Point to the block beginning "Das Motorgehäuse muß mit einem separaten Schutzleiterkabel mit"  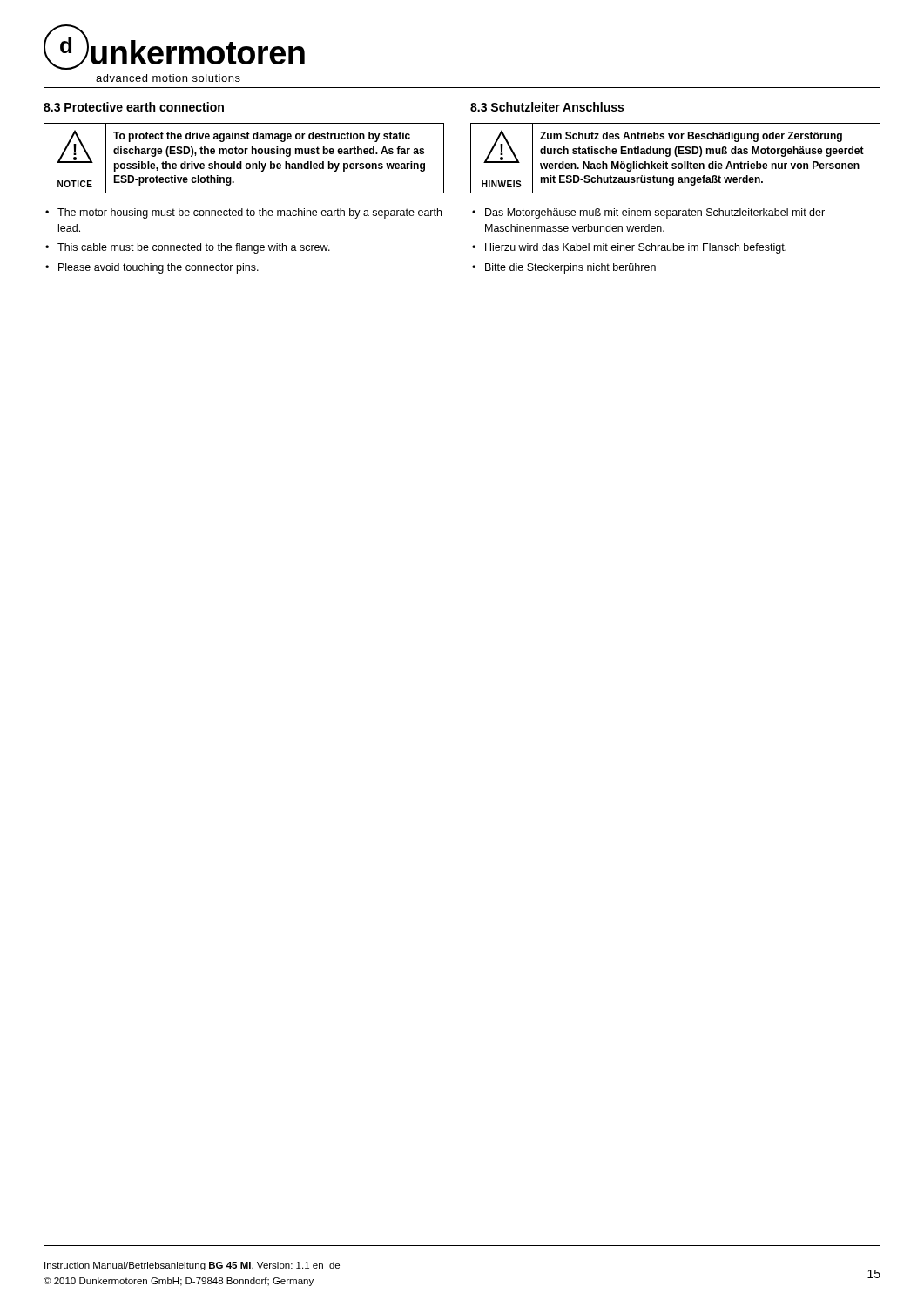(655, 220)
